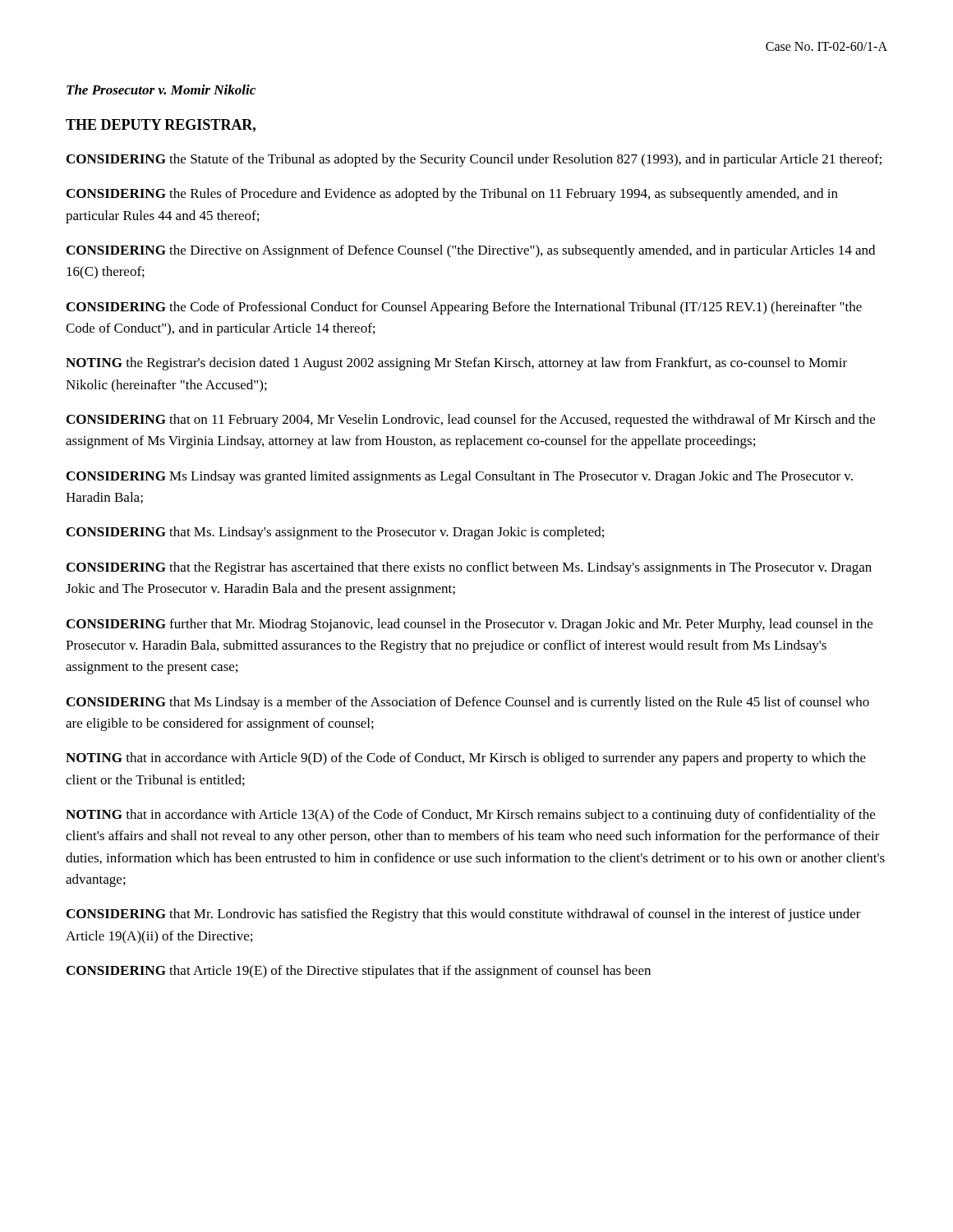Where is the passage that starts "CONSIDERING Ms Lindsay was granted"?
Viewport: 953px width, 1232px height.
(x=460, y=487)
